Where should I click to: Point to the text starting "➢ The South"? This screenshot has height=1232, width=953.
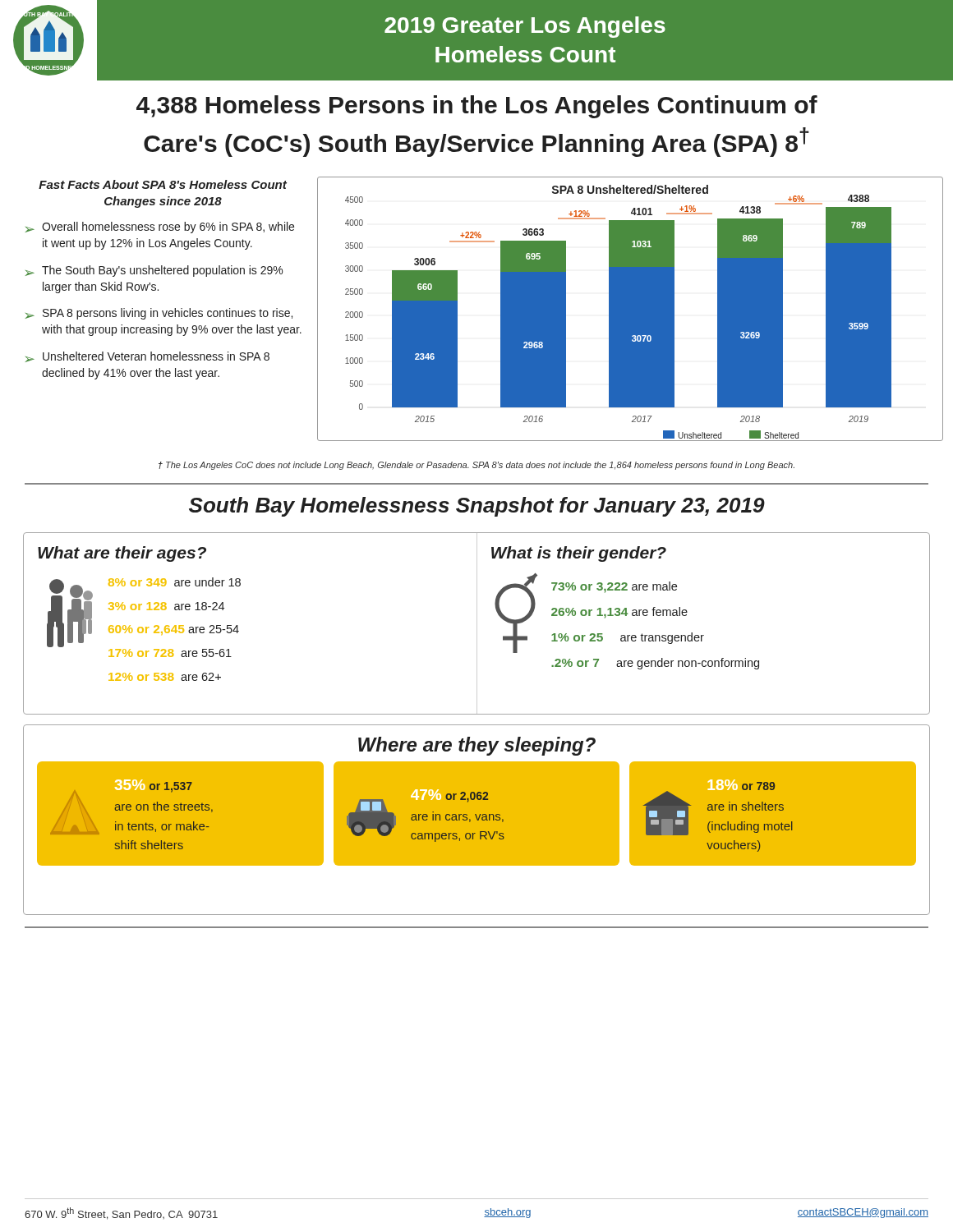[163, 278]
